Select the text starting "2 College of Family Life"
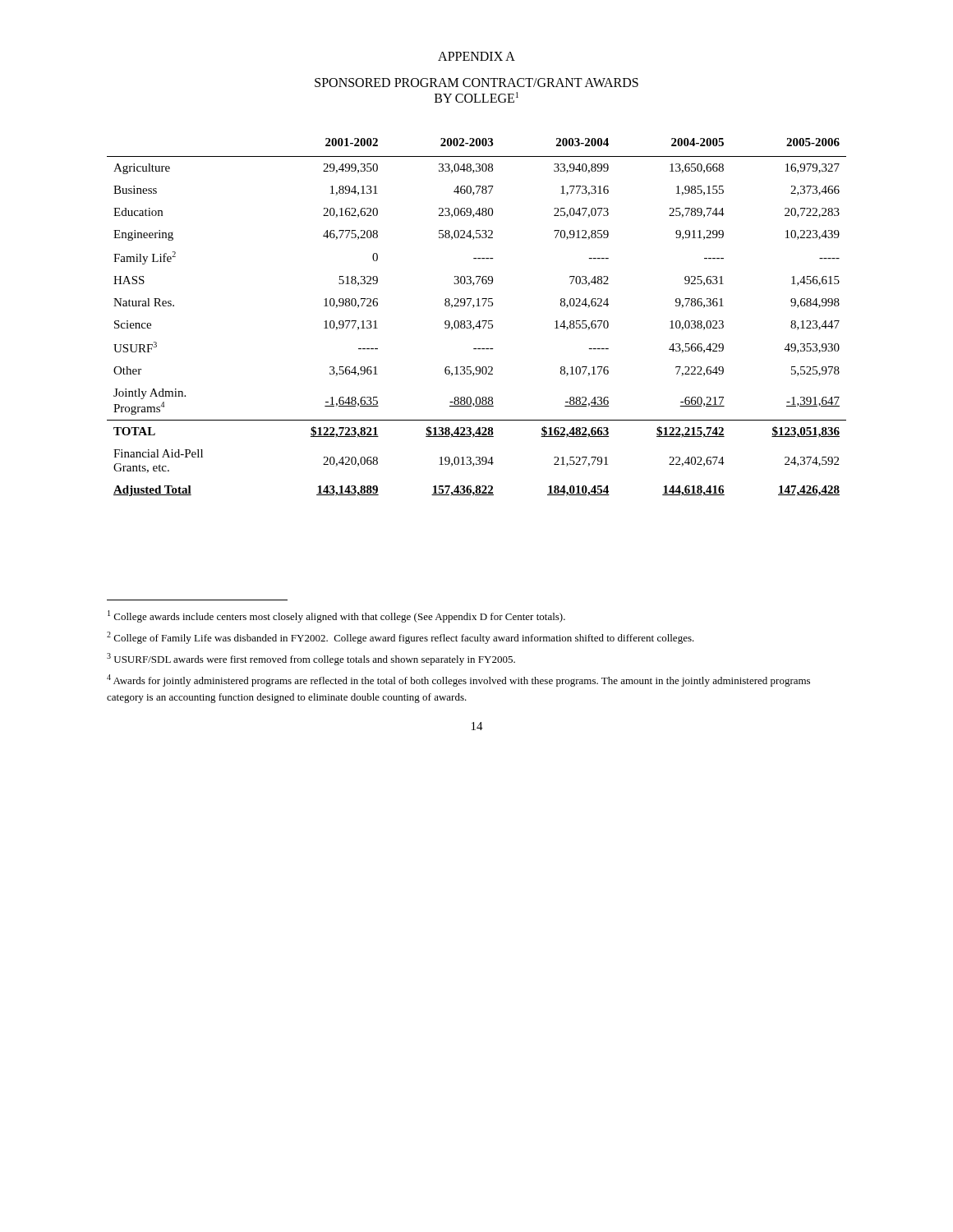This screenshot has width=953, height=1232. point(401,637)
